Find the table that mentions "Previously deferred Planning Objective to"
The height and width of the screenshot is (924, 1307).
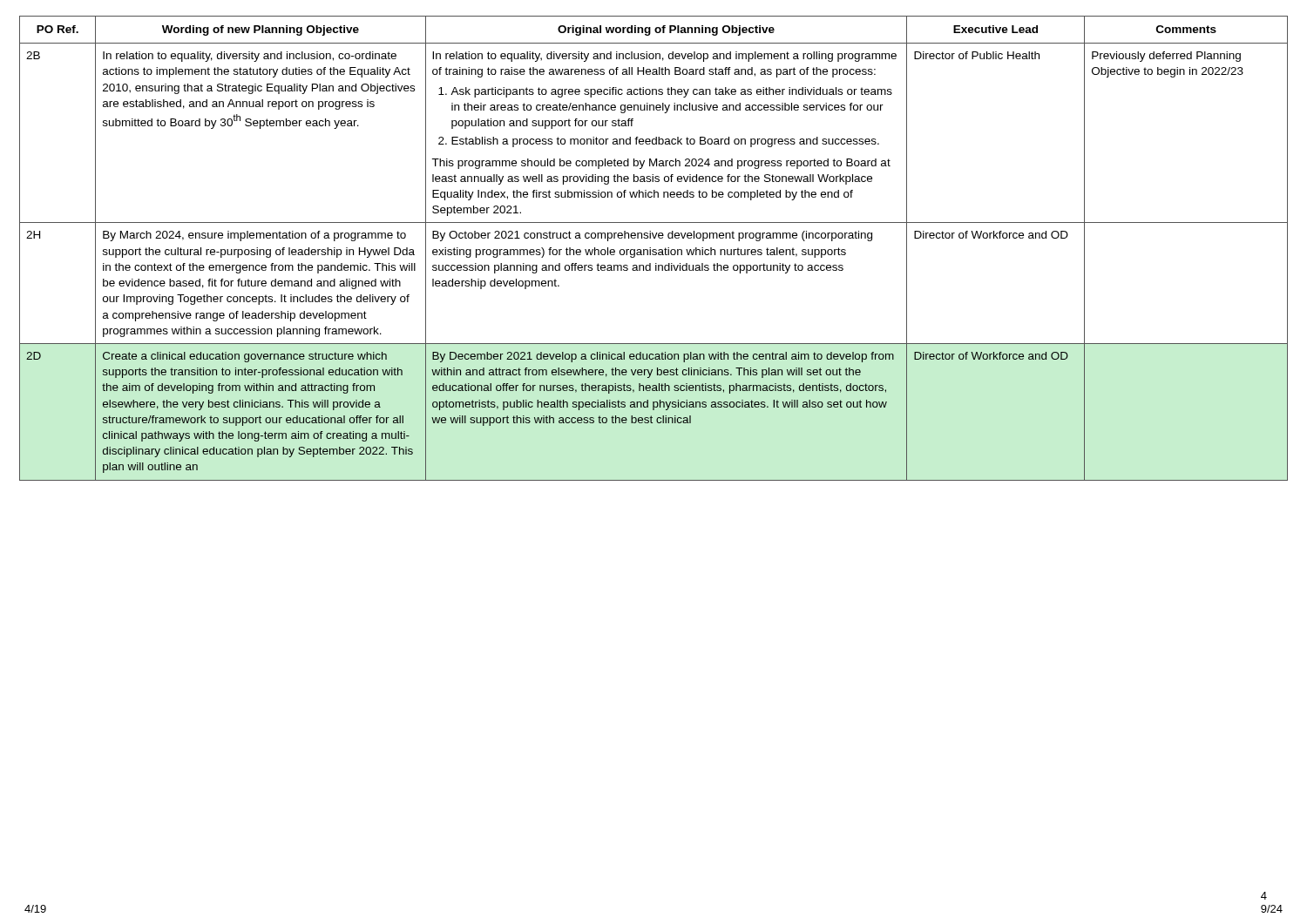point(654,248)
